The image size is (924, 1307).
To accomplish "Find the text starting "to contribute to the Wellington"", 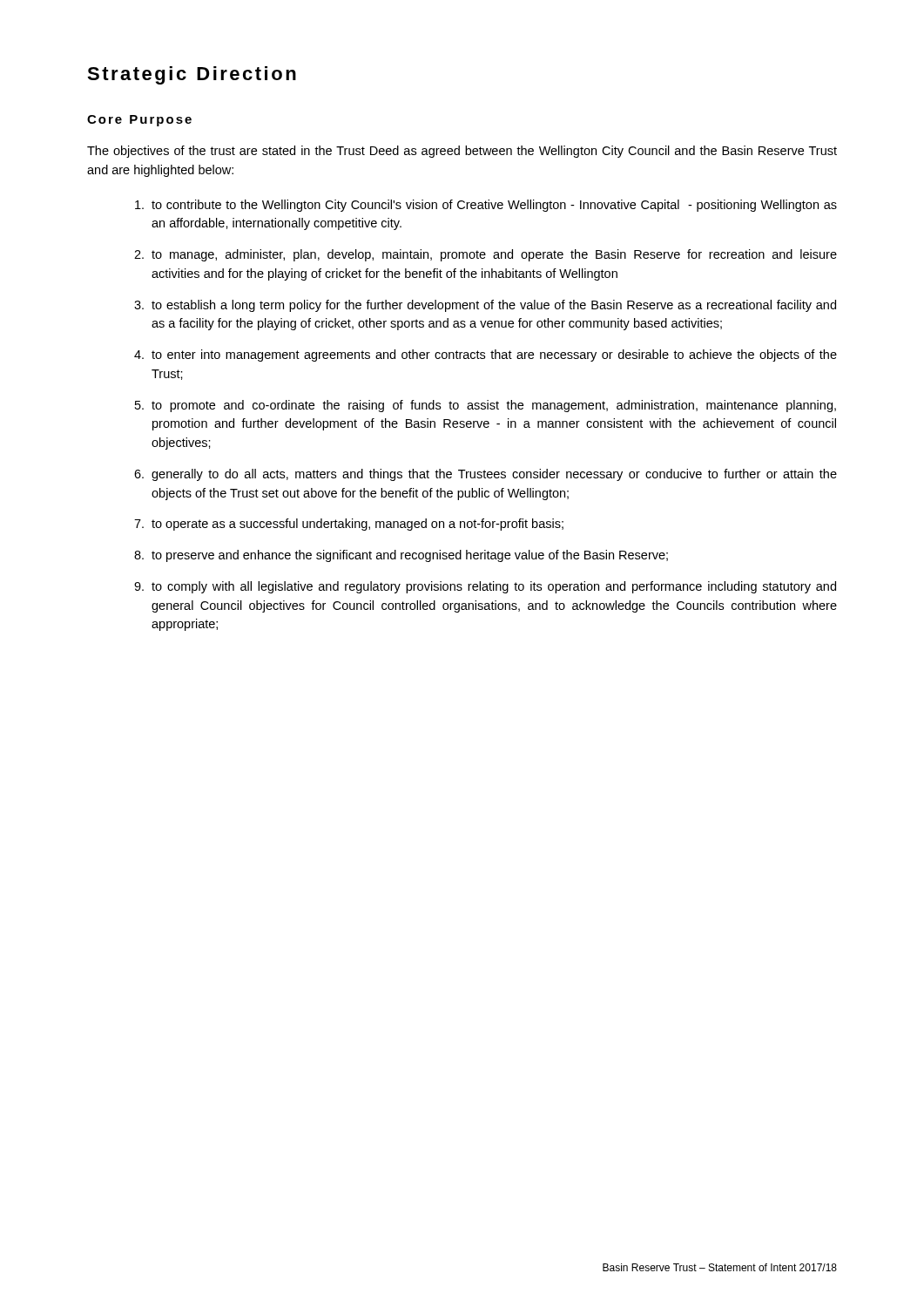I will [494, 215].
